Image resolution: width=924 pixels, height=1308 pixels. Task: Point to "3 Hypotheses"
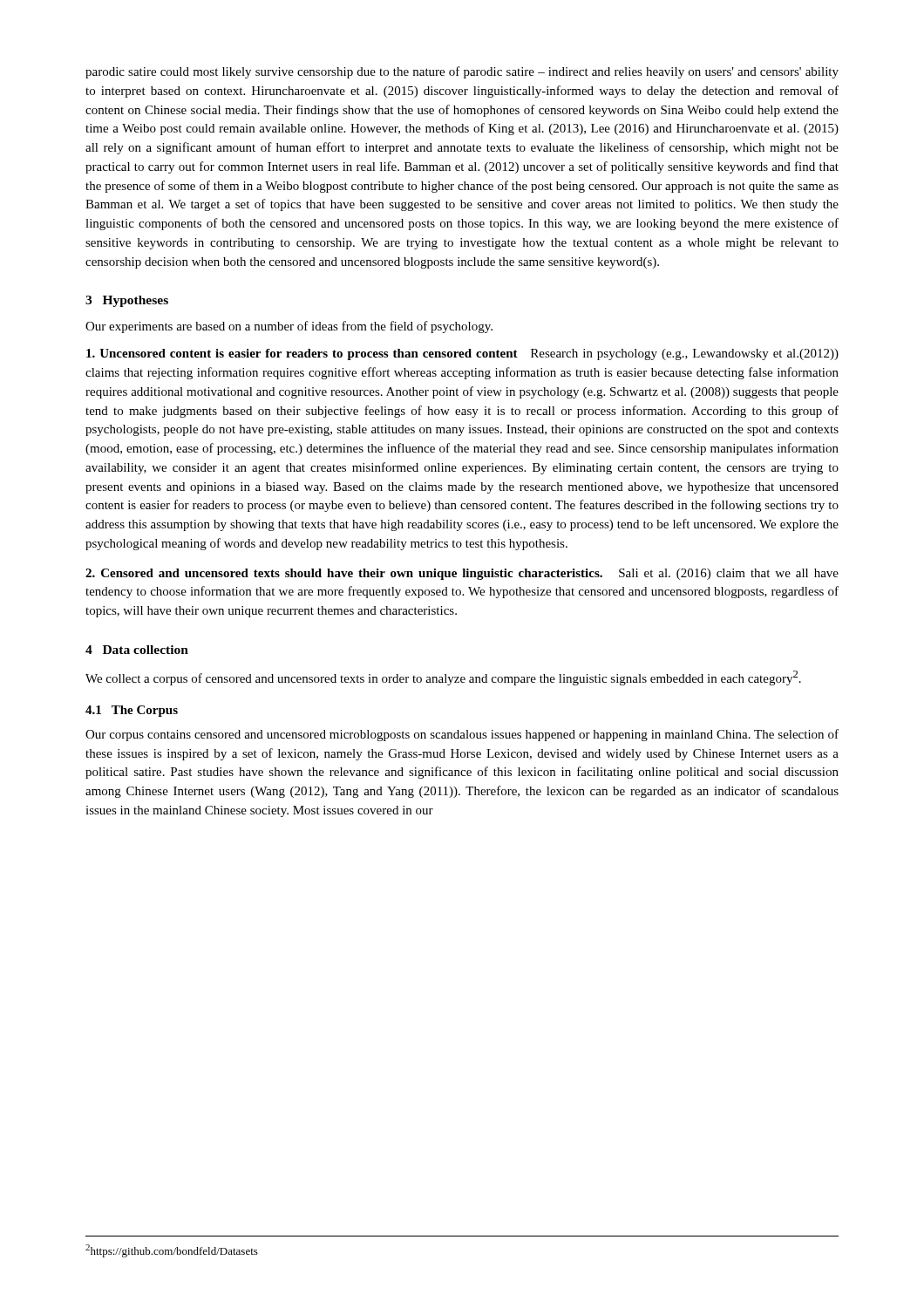127,300
